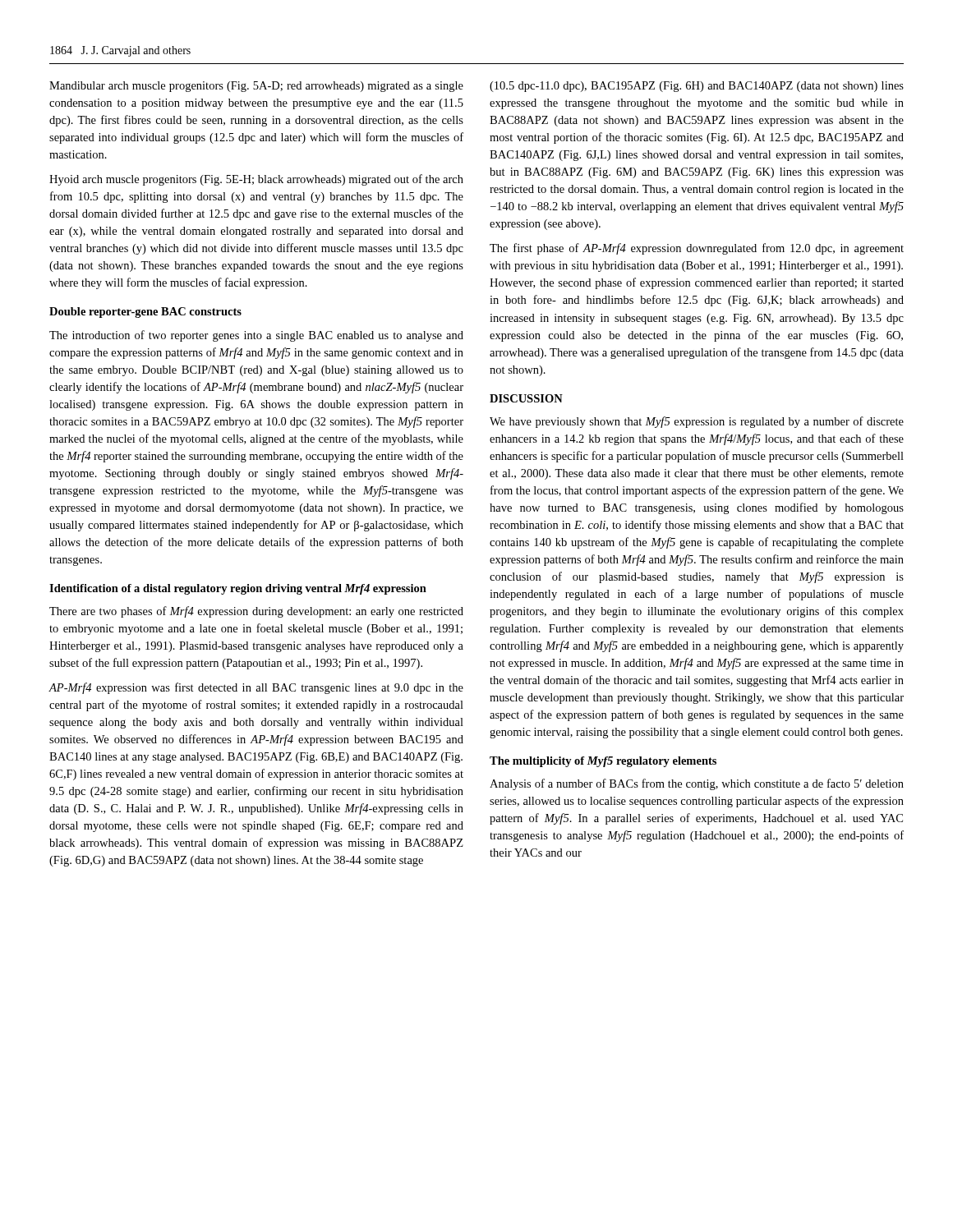Find the text block with the text "Mandibular arch muscle progenitors (Fig. 5A-D;"
Image resolution: width=953 pixels, height=1232 pixels.
tap(256, 121)
